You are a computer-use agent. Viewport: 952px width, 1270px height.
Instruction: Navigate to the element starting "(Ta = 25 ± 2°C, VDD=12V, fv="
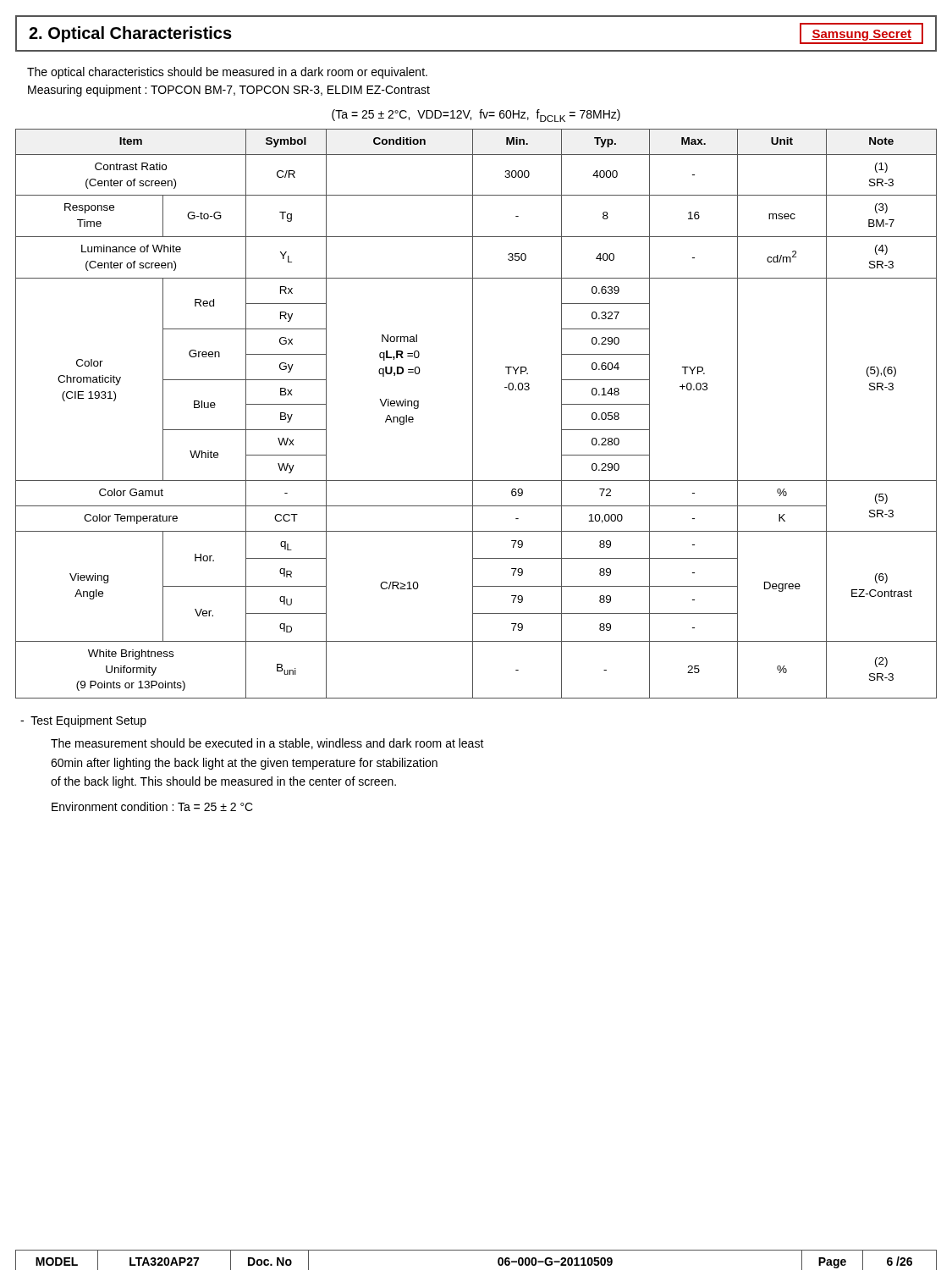476,116
